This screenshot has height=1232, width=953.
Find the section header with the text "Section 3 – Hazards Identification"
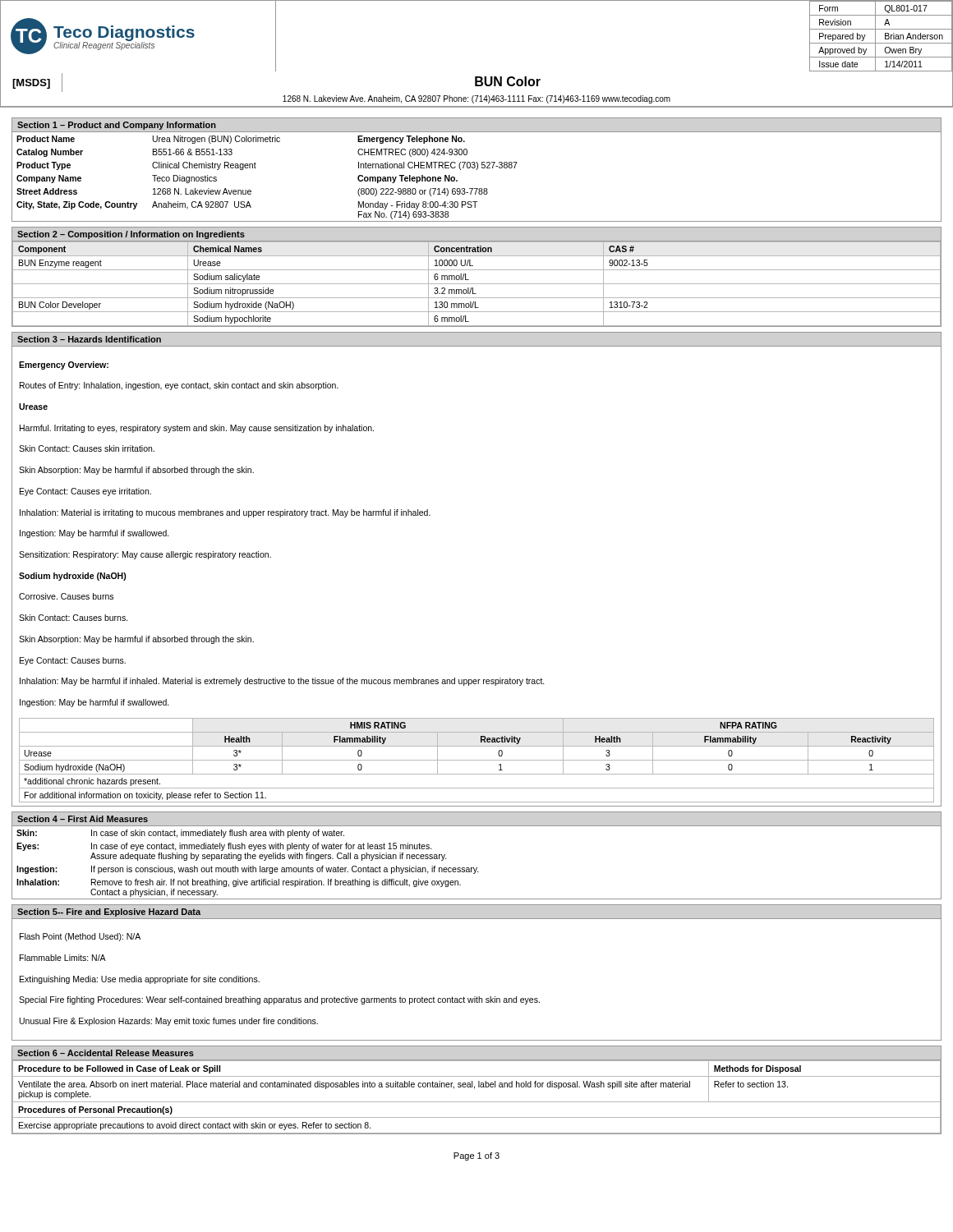click(89, 339)
